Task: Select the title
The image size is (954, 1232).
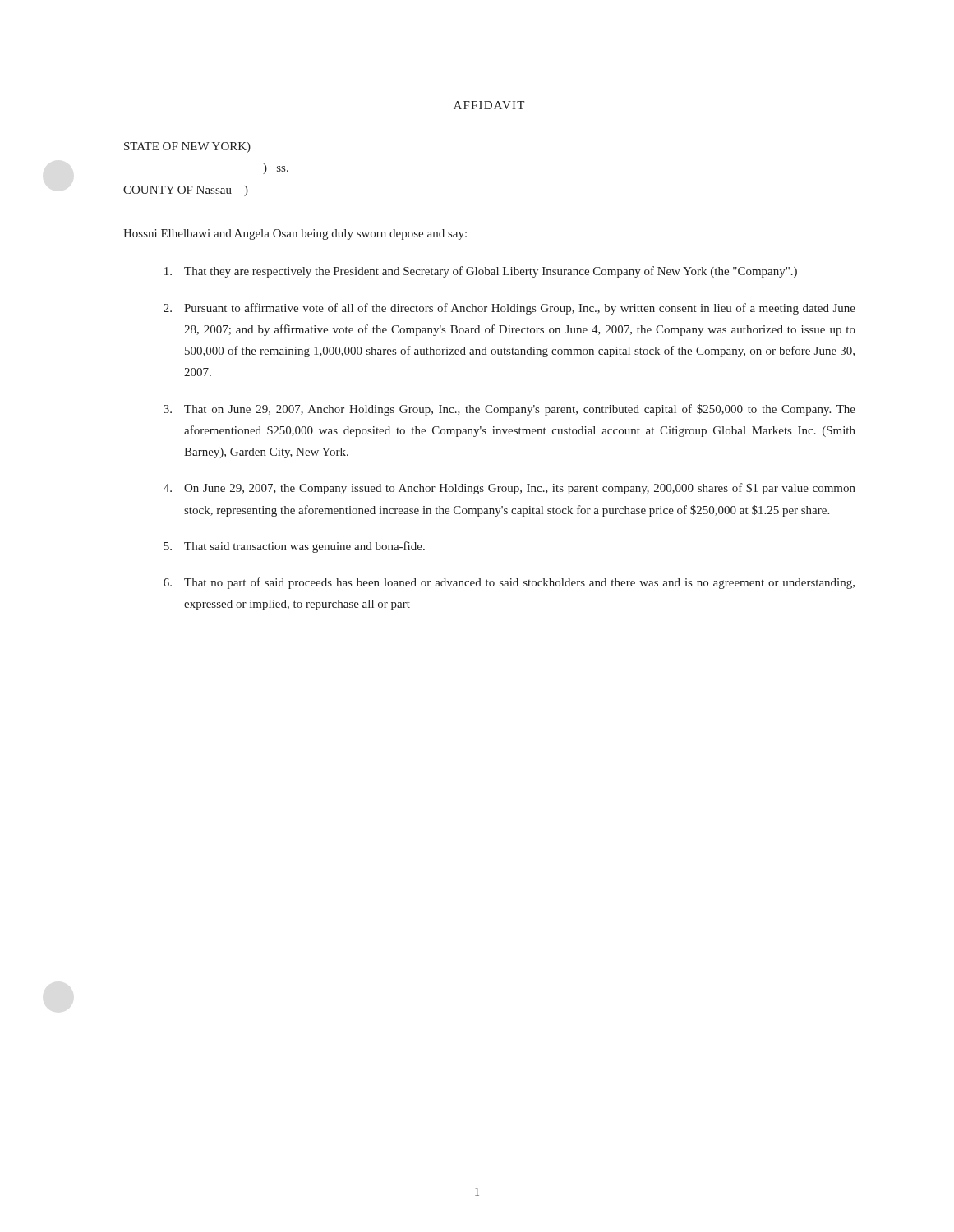Action: pos(489,105)
